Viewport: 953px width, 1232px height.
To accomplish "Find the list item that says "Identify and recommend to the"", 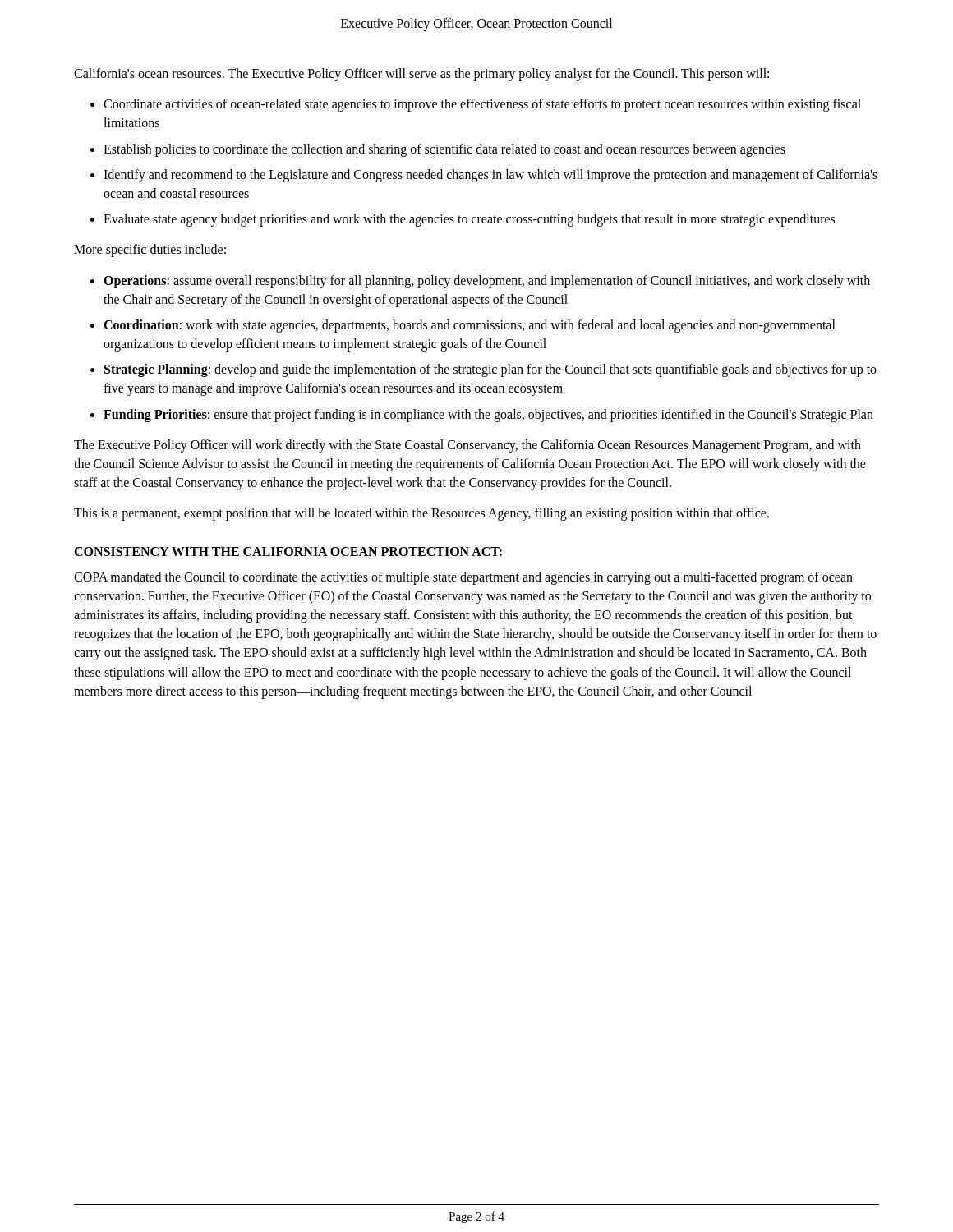I will 491,184.
